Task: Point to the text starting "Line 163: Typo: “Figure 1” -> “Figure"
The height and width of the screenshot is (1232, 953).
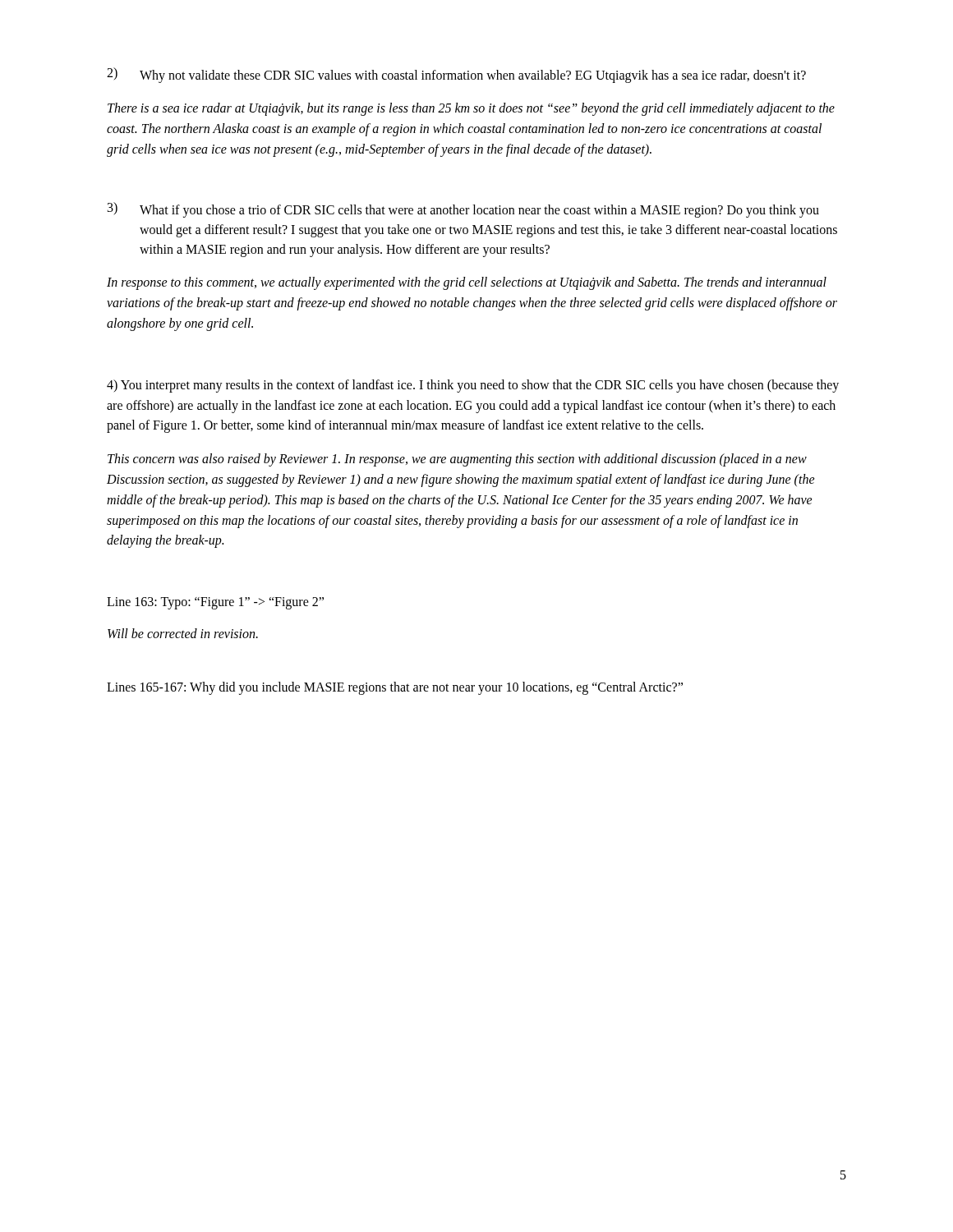Action: 216,602
